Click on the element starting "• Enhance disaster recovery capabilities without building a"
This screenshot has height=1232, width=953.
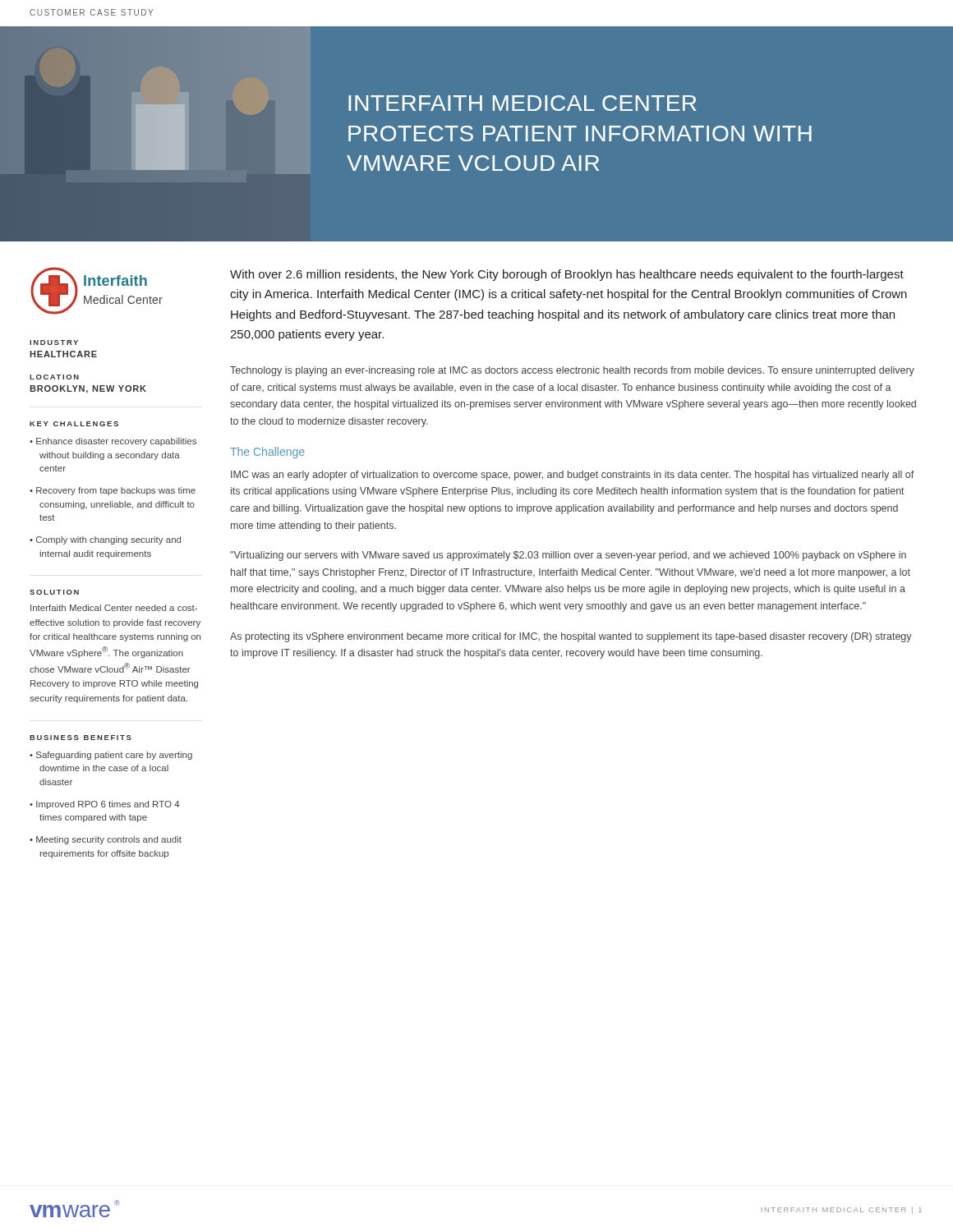113,455
